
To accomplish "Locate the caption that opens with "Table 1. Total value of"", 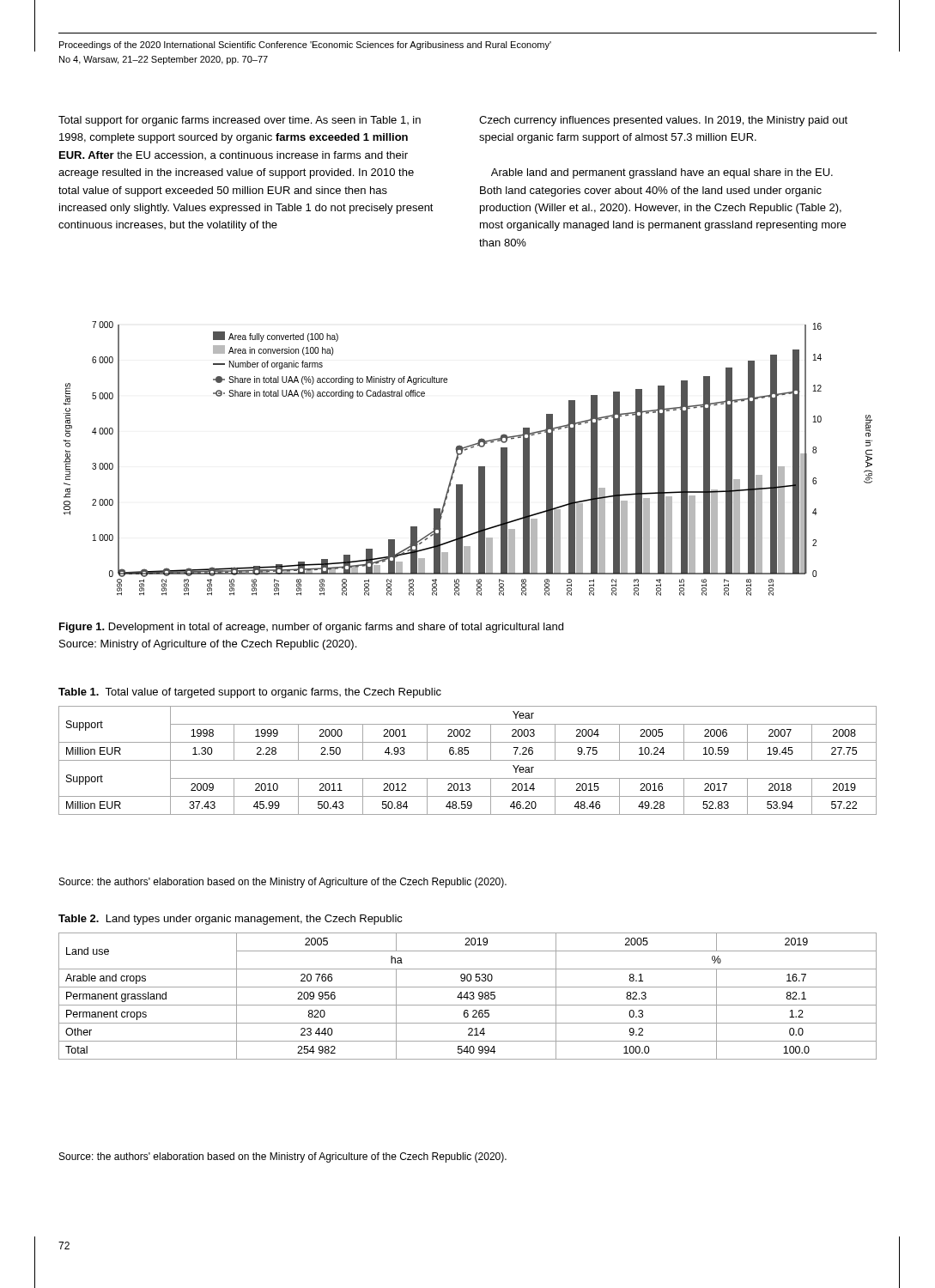I will click(250, 692).
